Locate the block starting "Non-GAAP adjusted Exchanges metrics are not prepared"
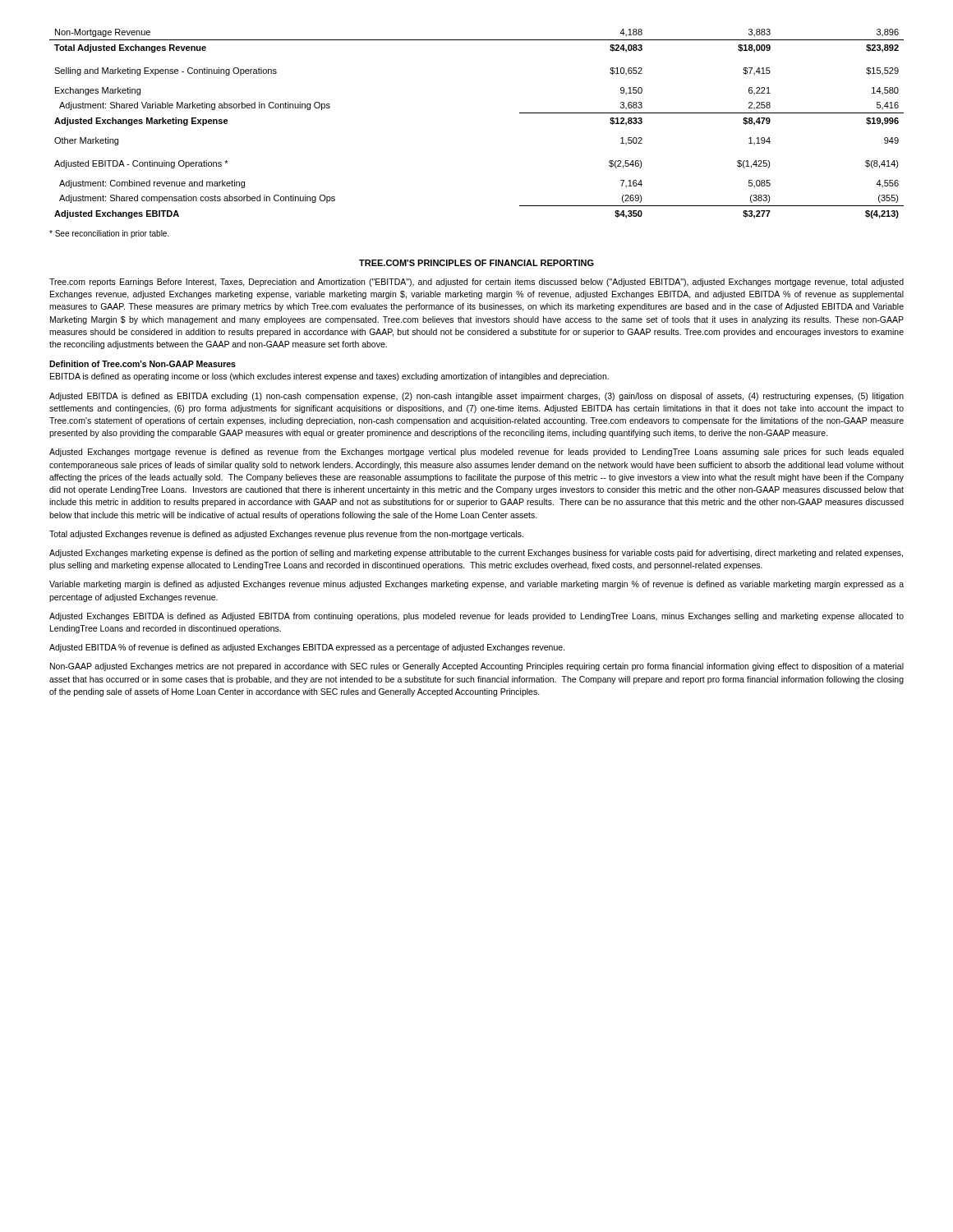The image size is (953, 1232). 476,679
